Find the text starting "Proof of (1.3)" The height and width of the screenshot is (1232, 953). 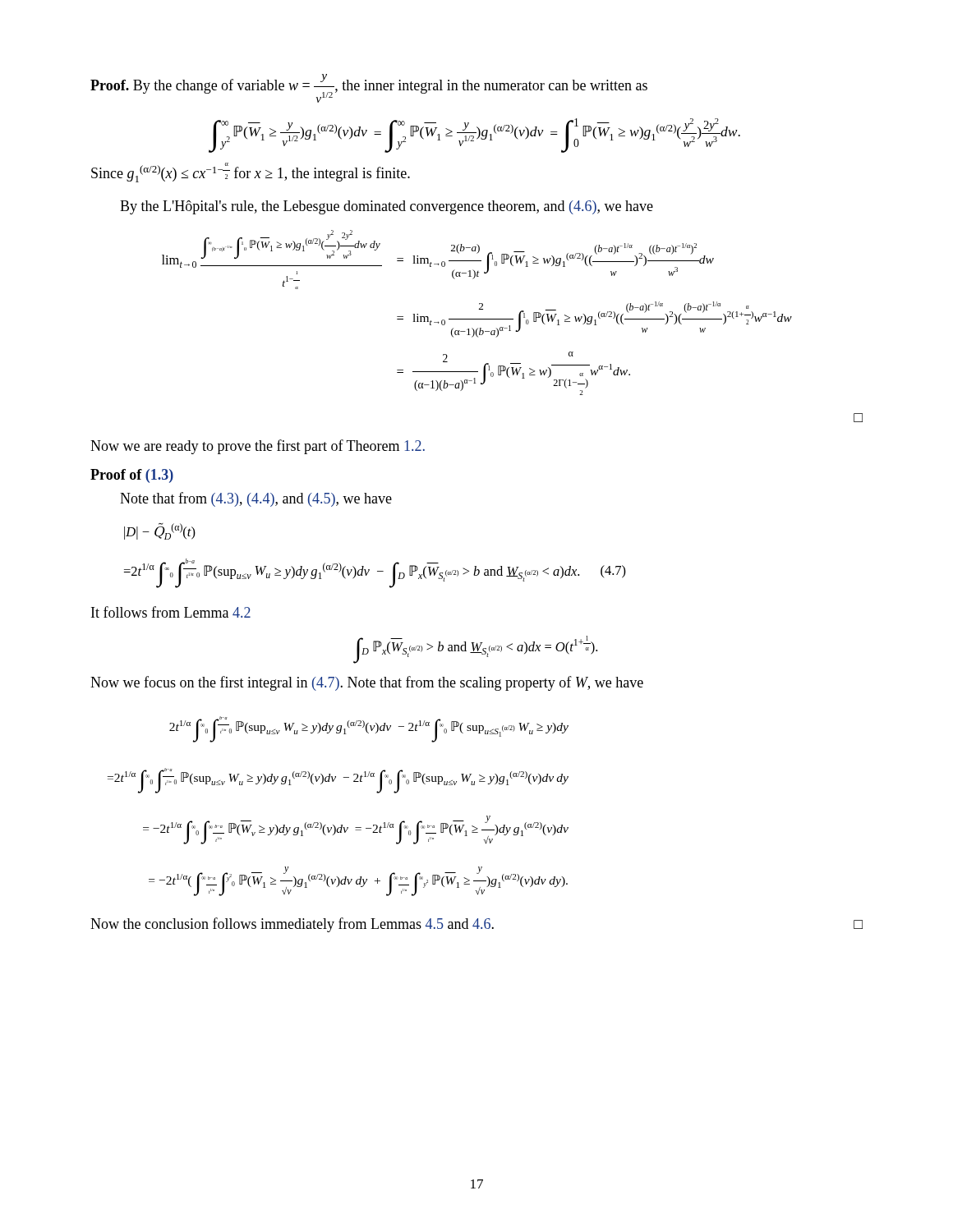click(x=132, y=474)
